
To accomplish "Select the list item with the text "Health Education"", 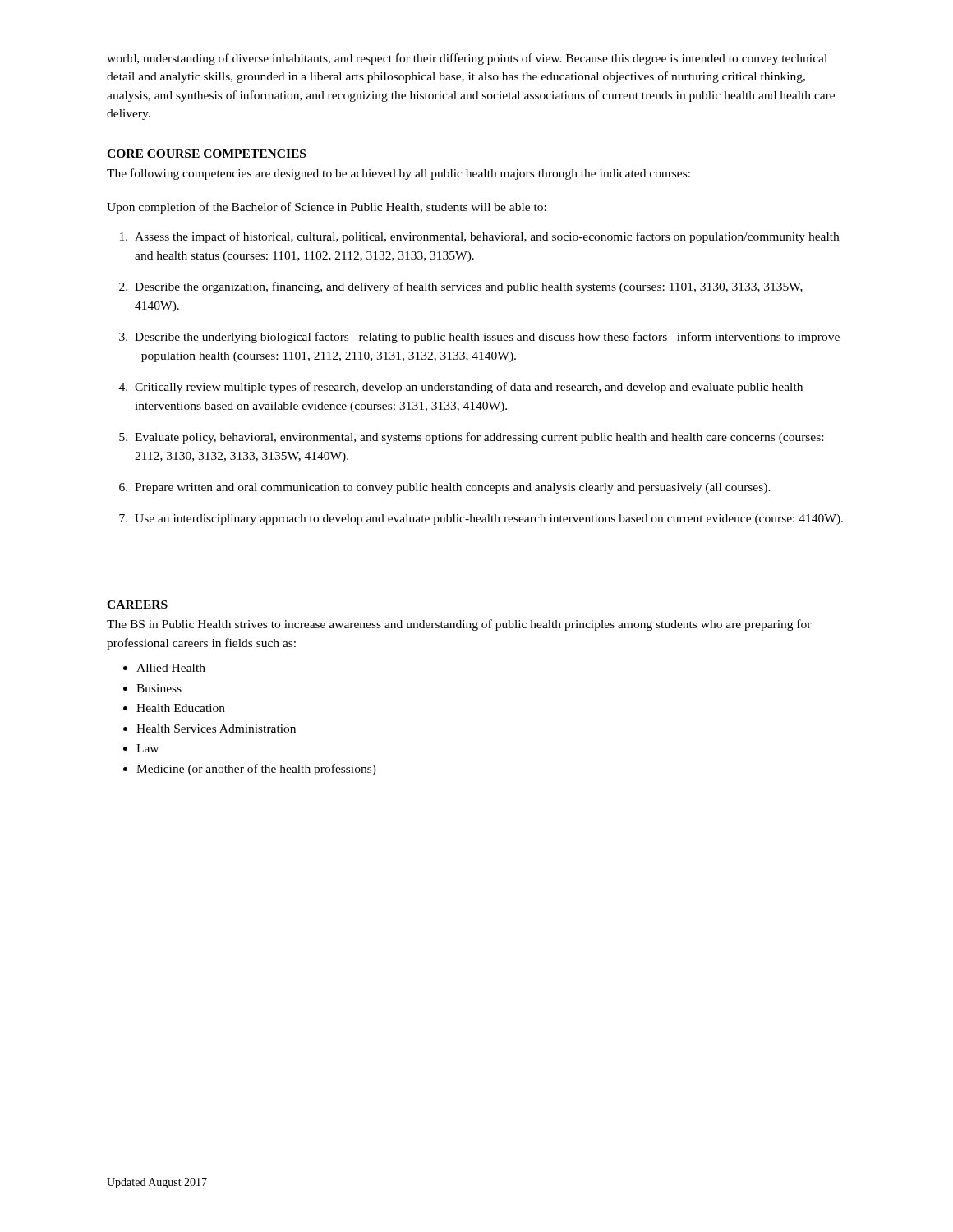I will [x=181, y=708].
